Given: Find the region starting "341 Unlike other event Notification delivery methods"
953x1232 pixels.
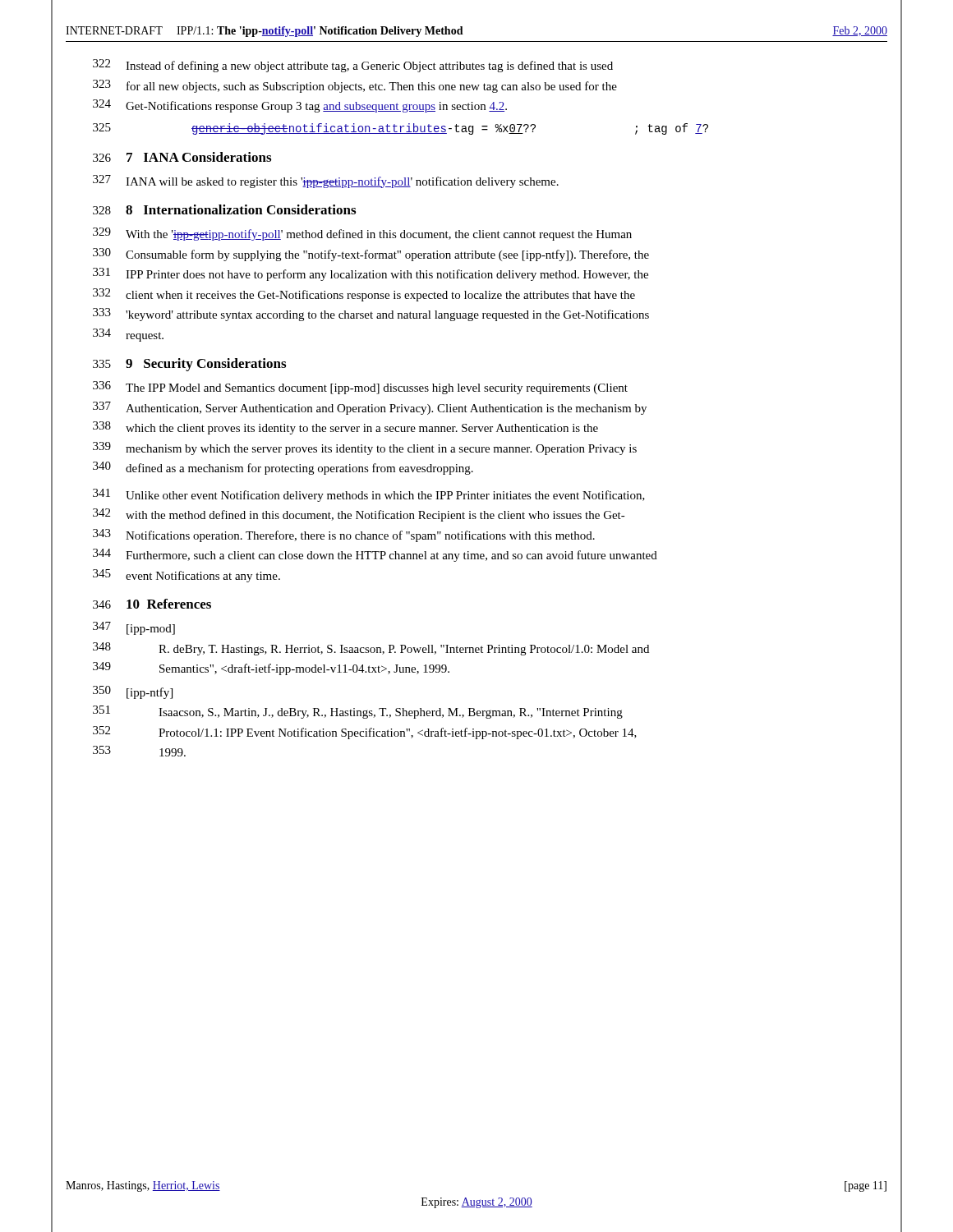Looking at the screenshot, I should pos(476,535).
